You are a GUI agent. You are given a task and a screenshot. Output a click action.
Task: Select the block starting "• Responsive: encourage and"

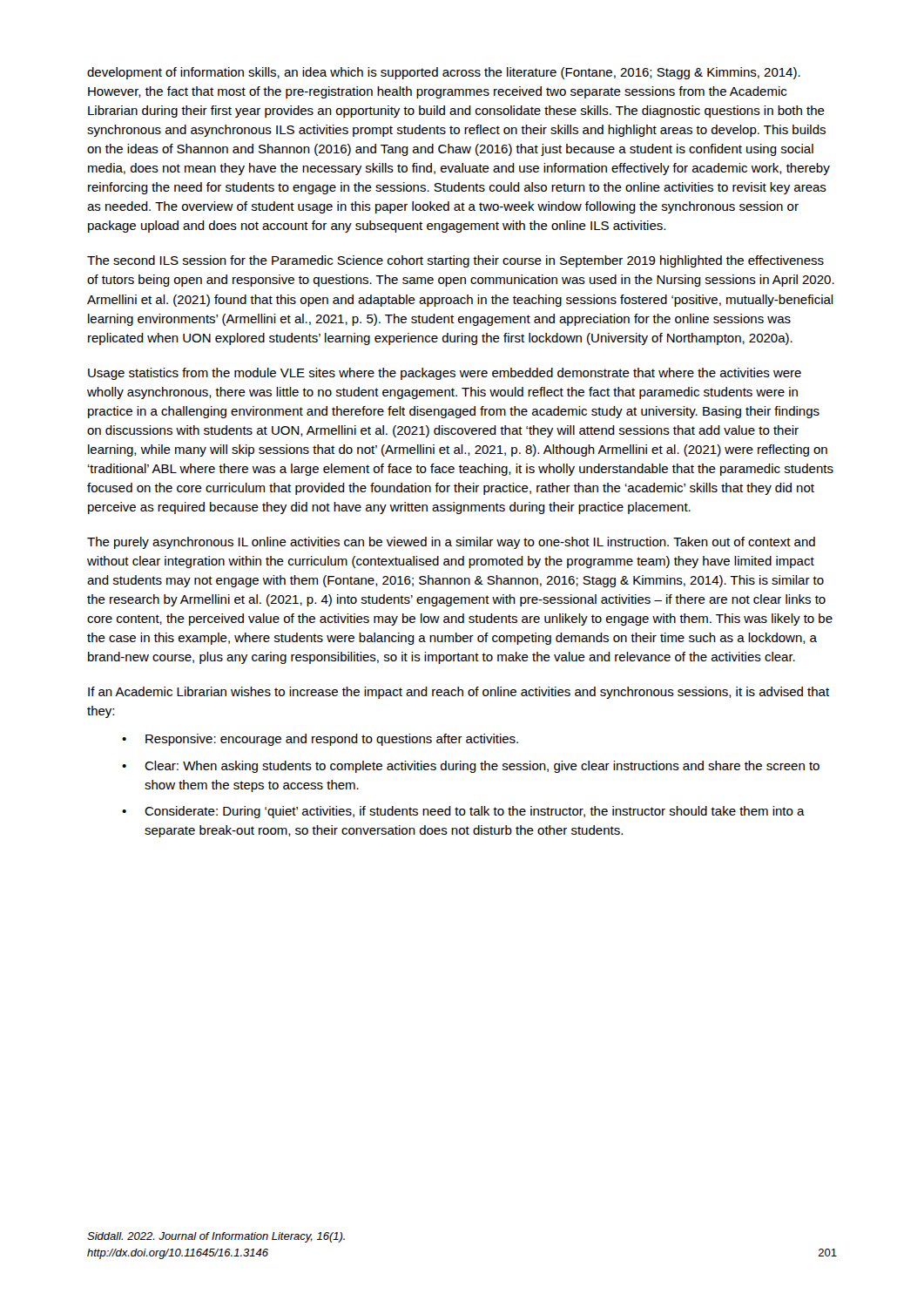point(321,739)
